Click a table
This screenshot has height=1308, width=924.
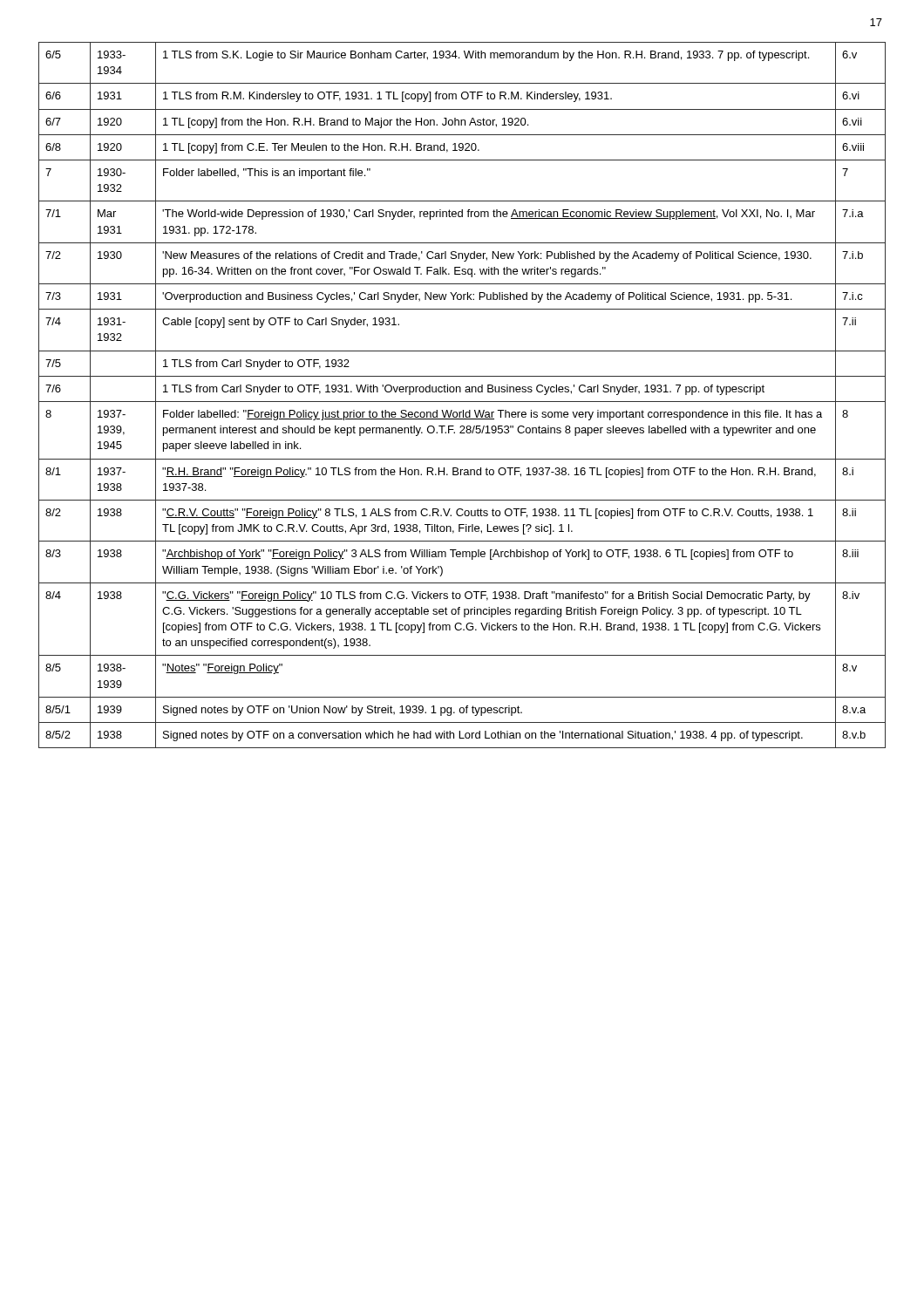[462, 395]
